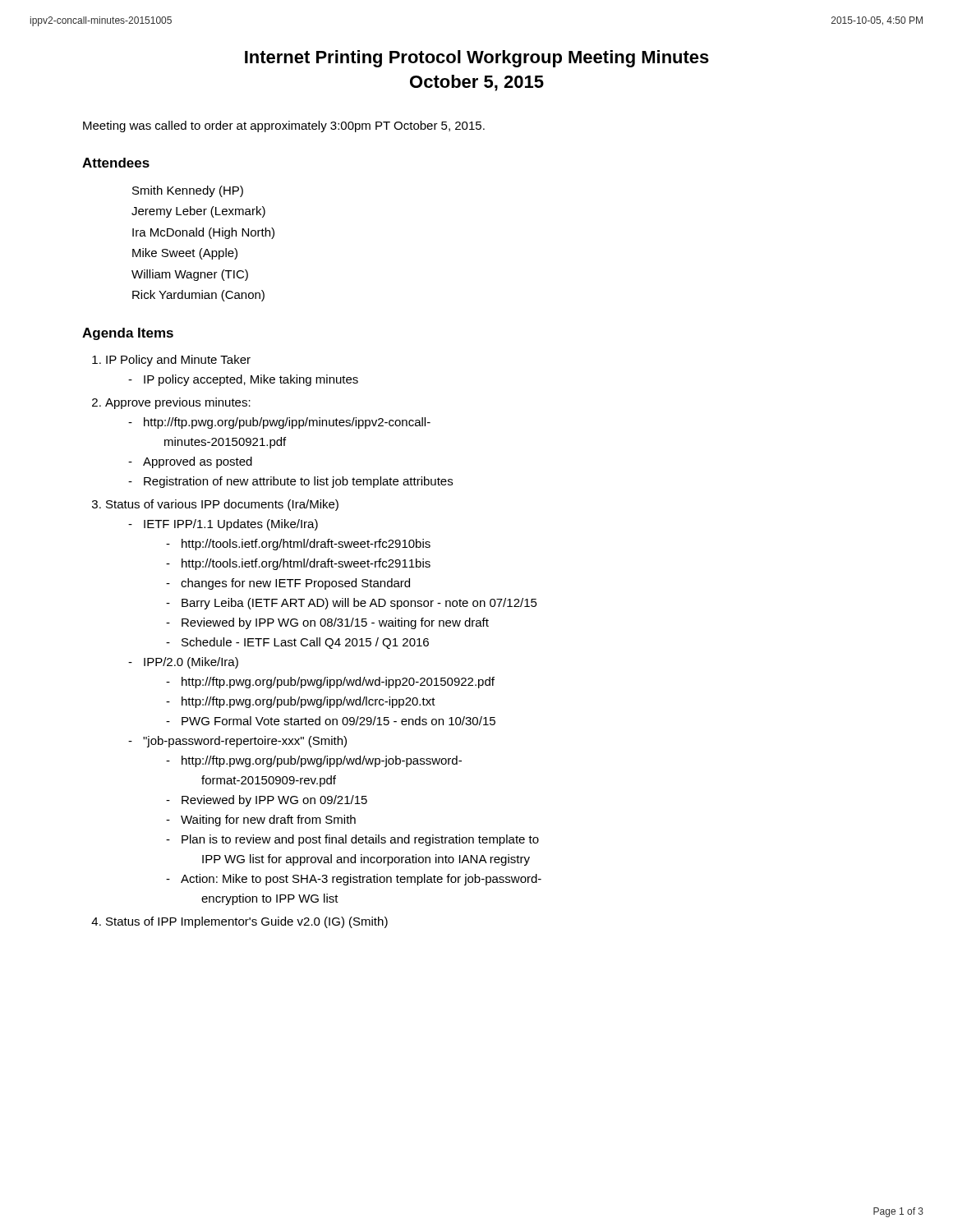Find the title with the text "Internet Printing Protocol Workgroup Meeting"
This screenshot has width=953, height=1232.
[476, 70]
